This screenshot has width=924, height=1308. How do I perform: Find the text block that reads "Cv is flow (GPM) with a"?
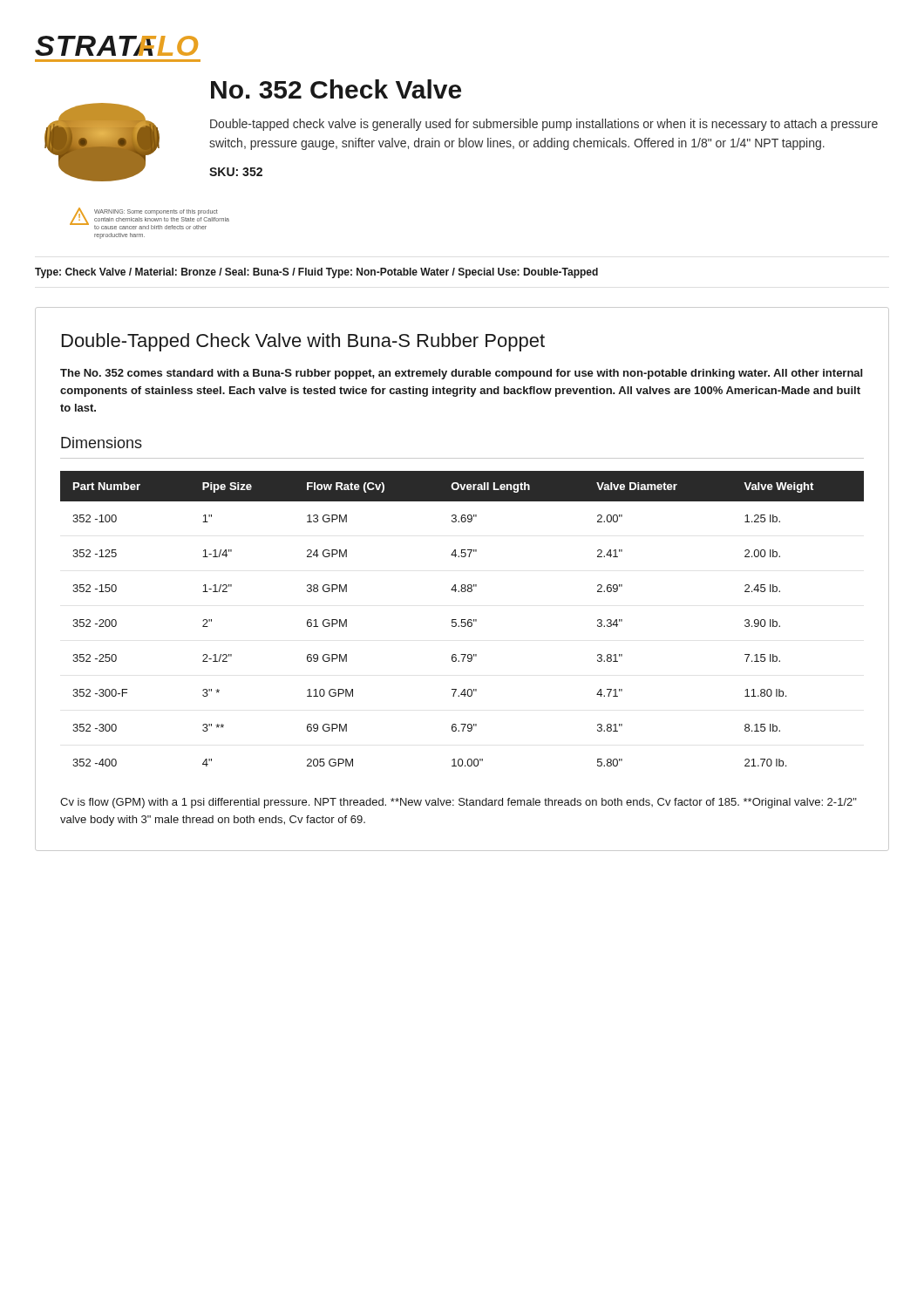(458, 811)
